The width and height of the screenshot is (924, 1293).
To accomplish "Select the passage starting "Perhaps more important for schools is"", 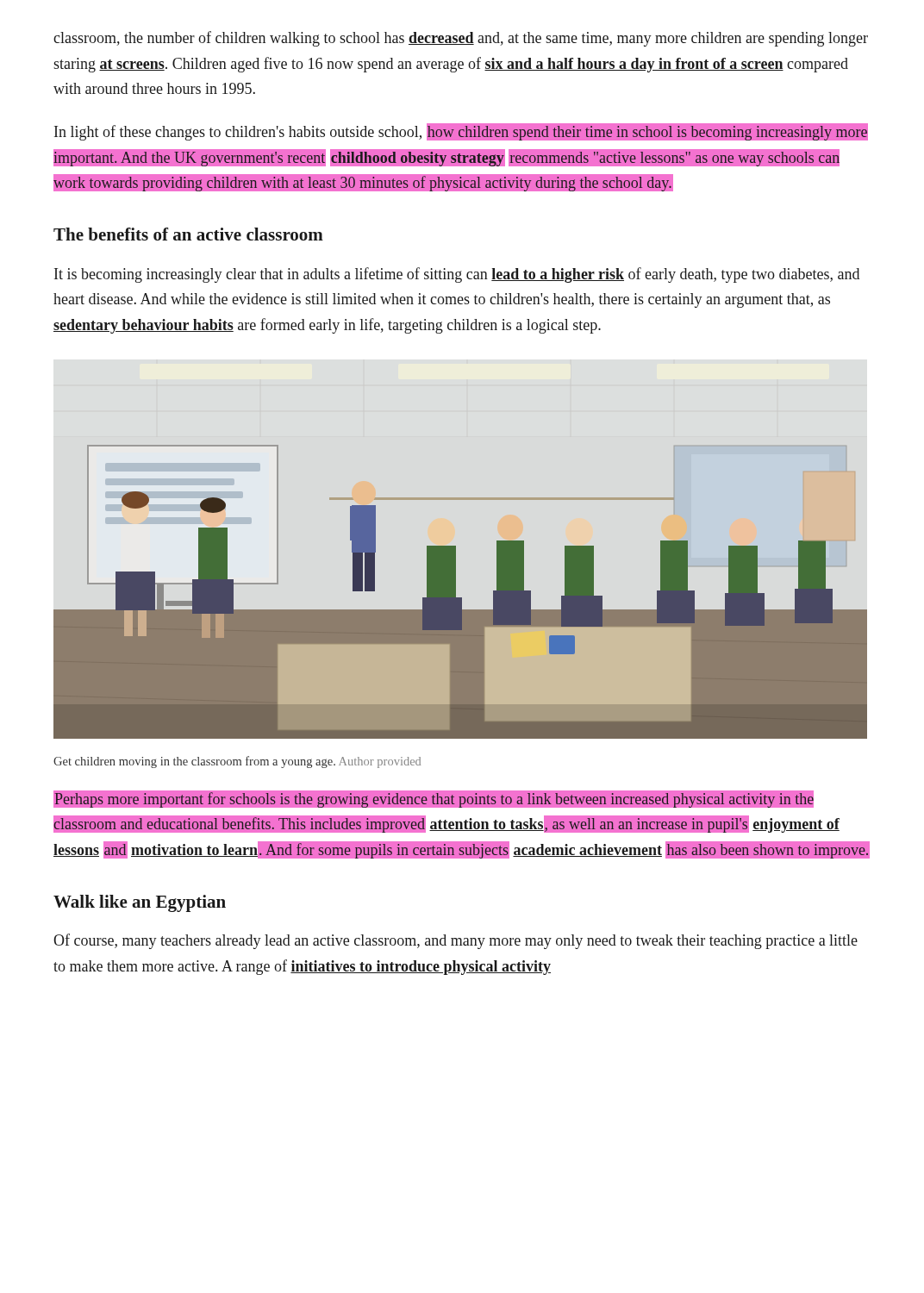I will pyautogui.click(x=462, y=824).
